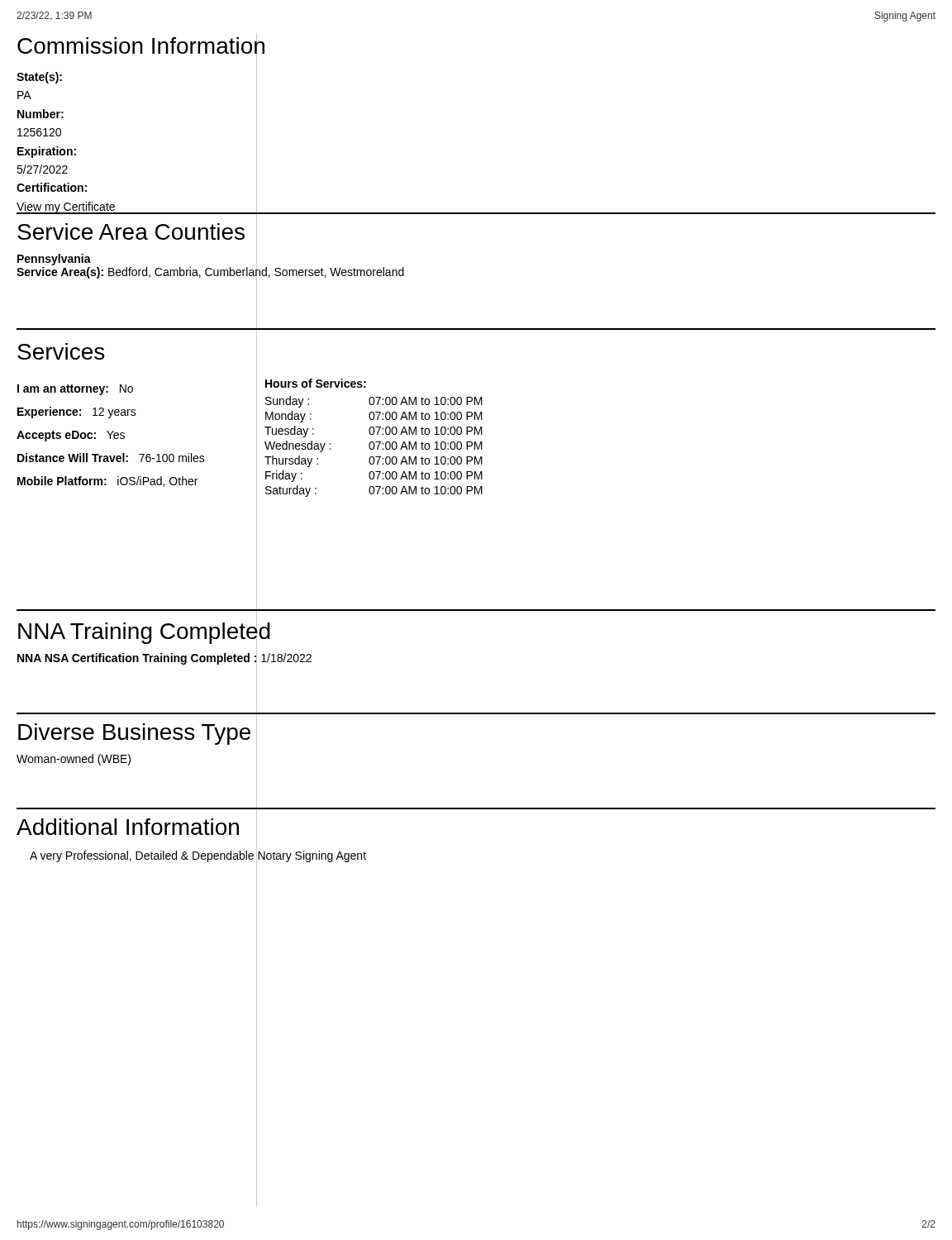Locate the title that opens with "Commission Information State(s): PA Number: 1256120"
The width and height of the screenshot is (952, 1240).
[x=264, y=124]
